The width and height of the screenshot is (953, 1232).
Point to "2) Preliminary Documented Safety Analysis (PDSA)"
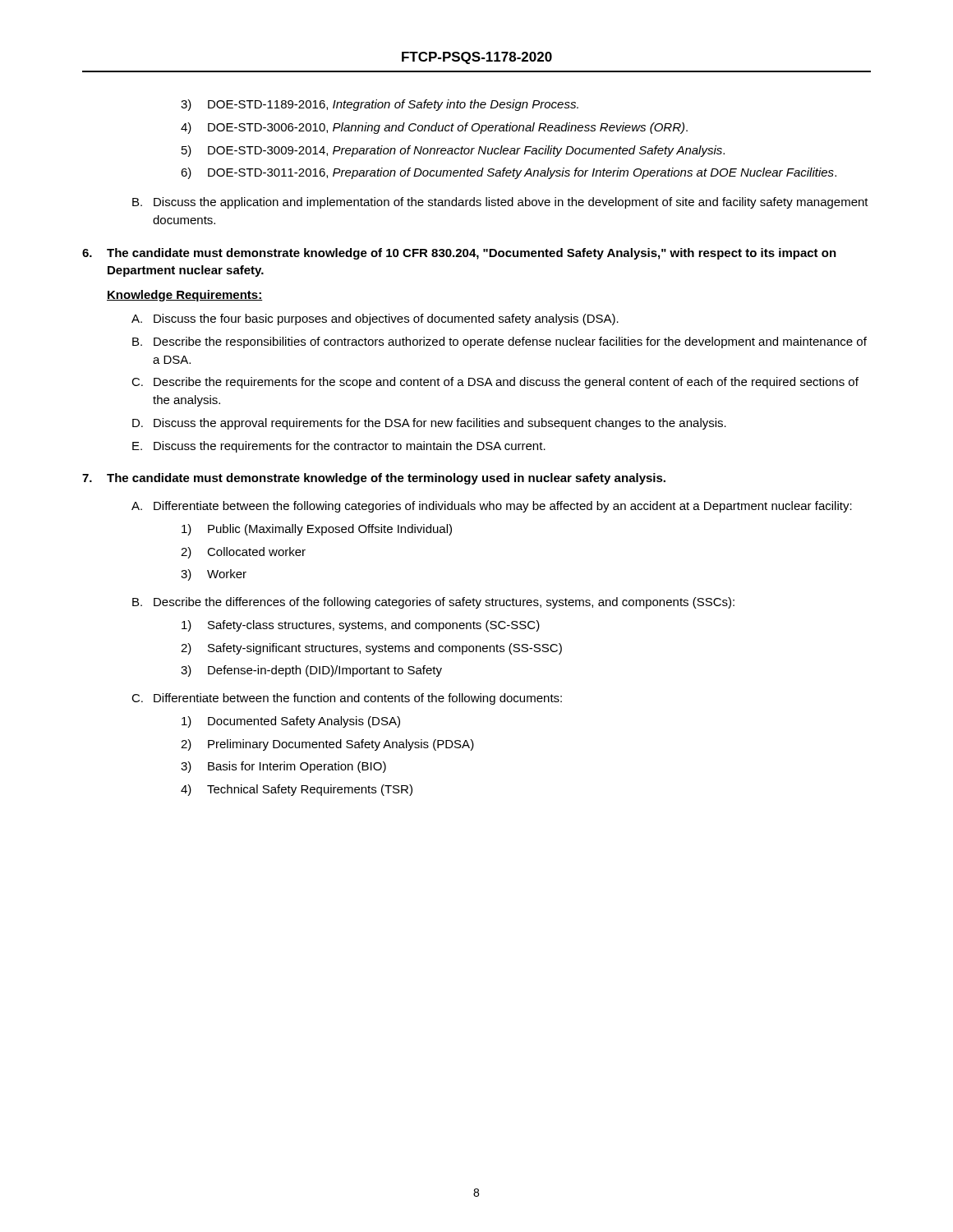327,745
